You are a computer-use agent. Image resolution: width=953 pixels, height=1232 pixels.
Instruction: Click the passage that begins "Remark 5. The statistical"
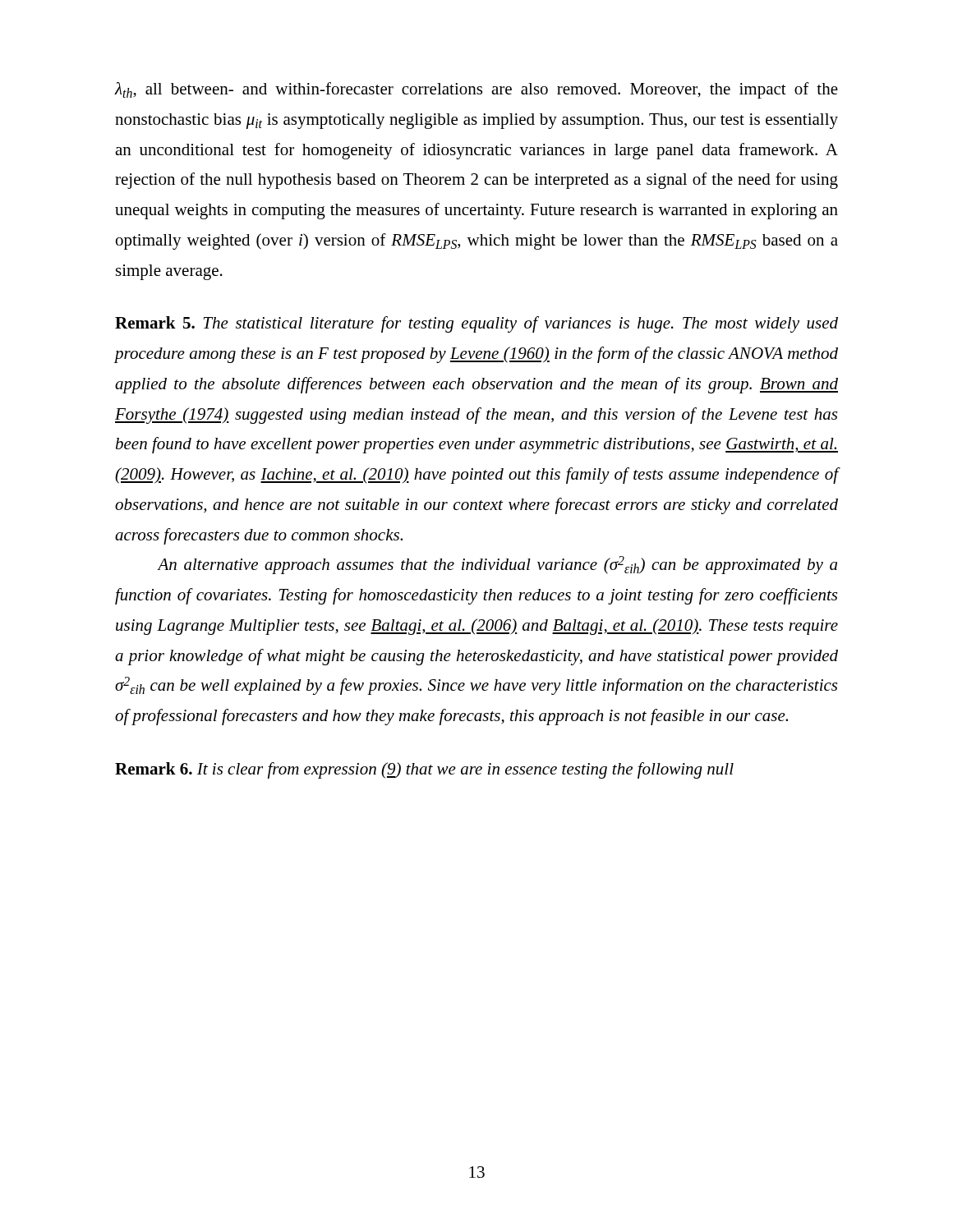click(x=476, y=429)
